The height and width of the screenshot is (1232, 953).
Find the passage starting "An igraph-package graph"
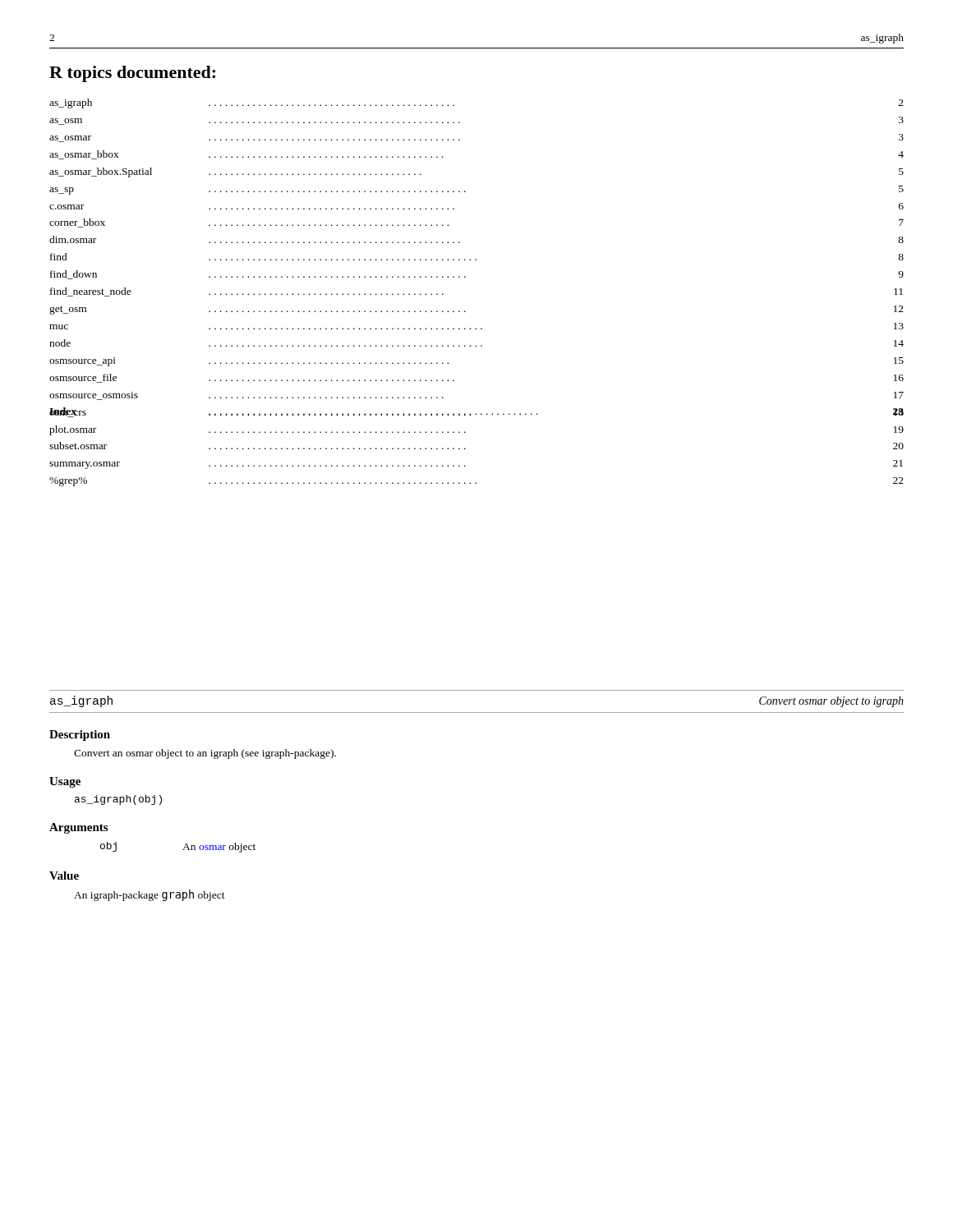pyautogui.click(x=149, y=894)
